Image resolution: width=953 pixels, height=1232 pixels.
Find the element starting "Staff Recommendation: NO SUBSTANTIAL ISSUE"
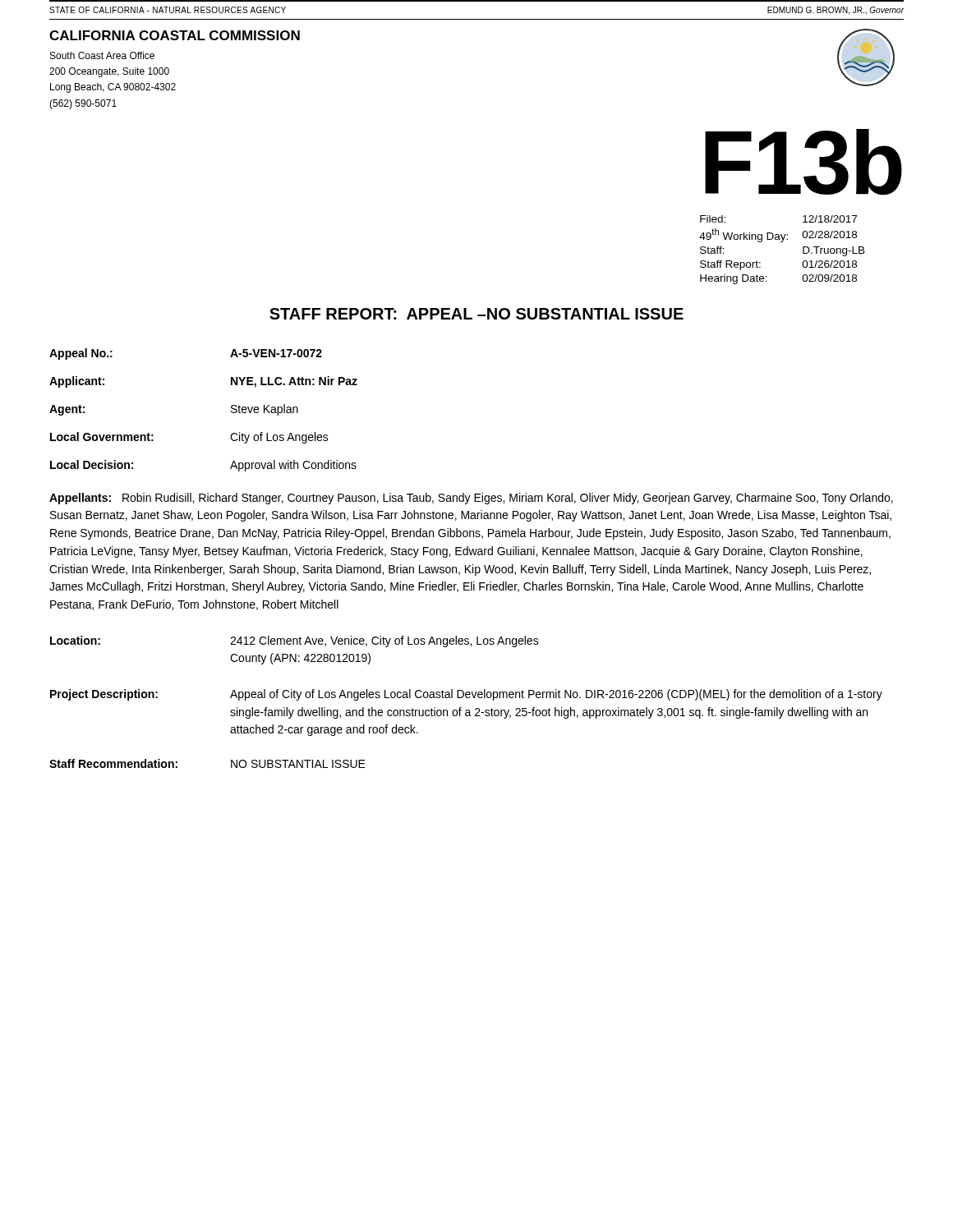111,763
